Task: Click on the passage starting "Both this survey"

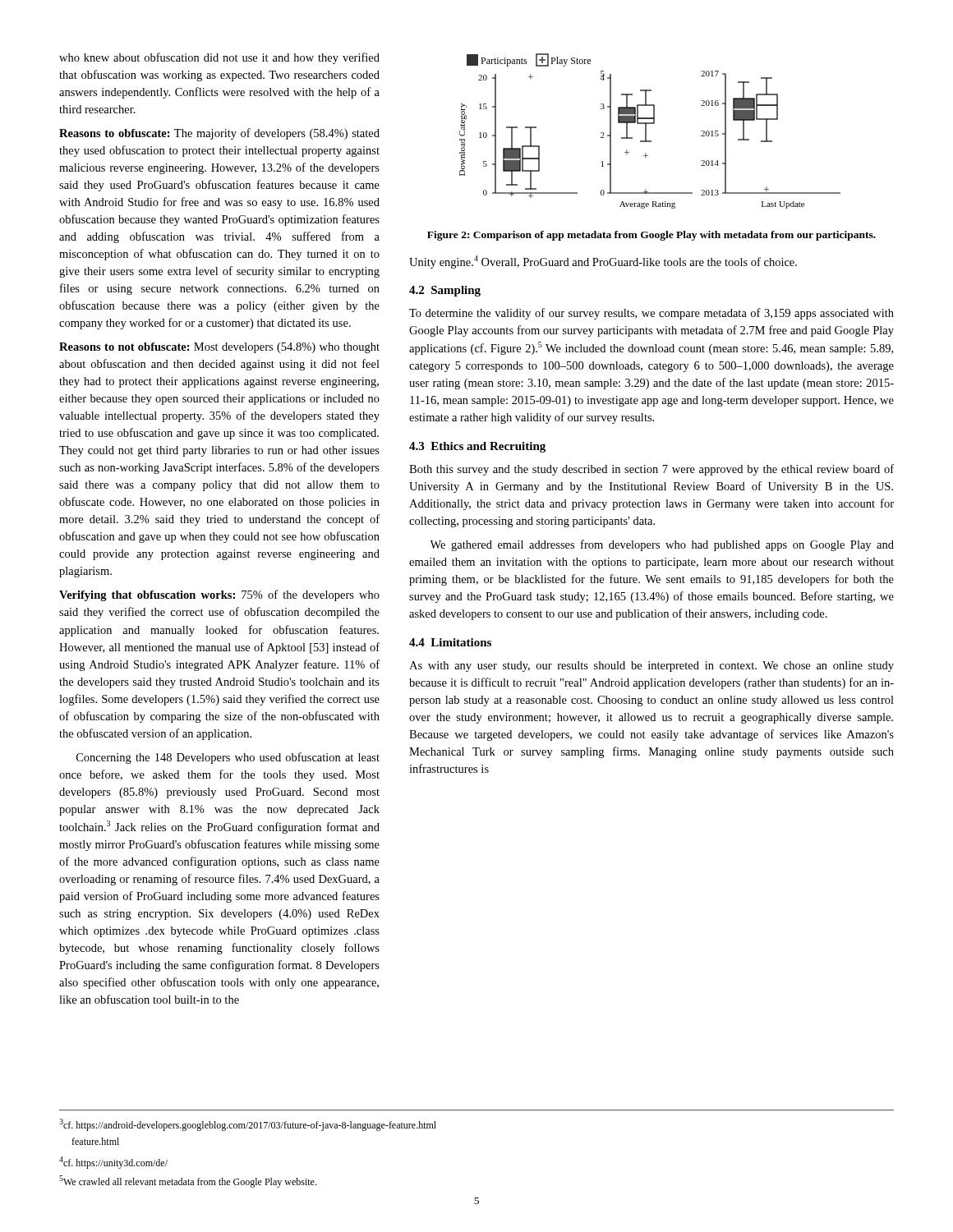Action: point(651,495)
